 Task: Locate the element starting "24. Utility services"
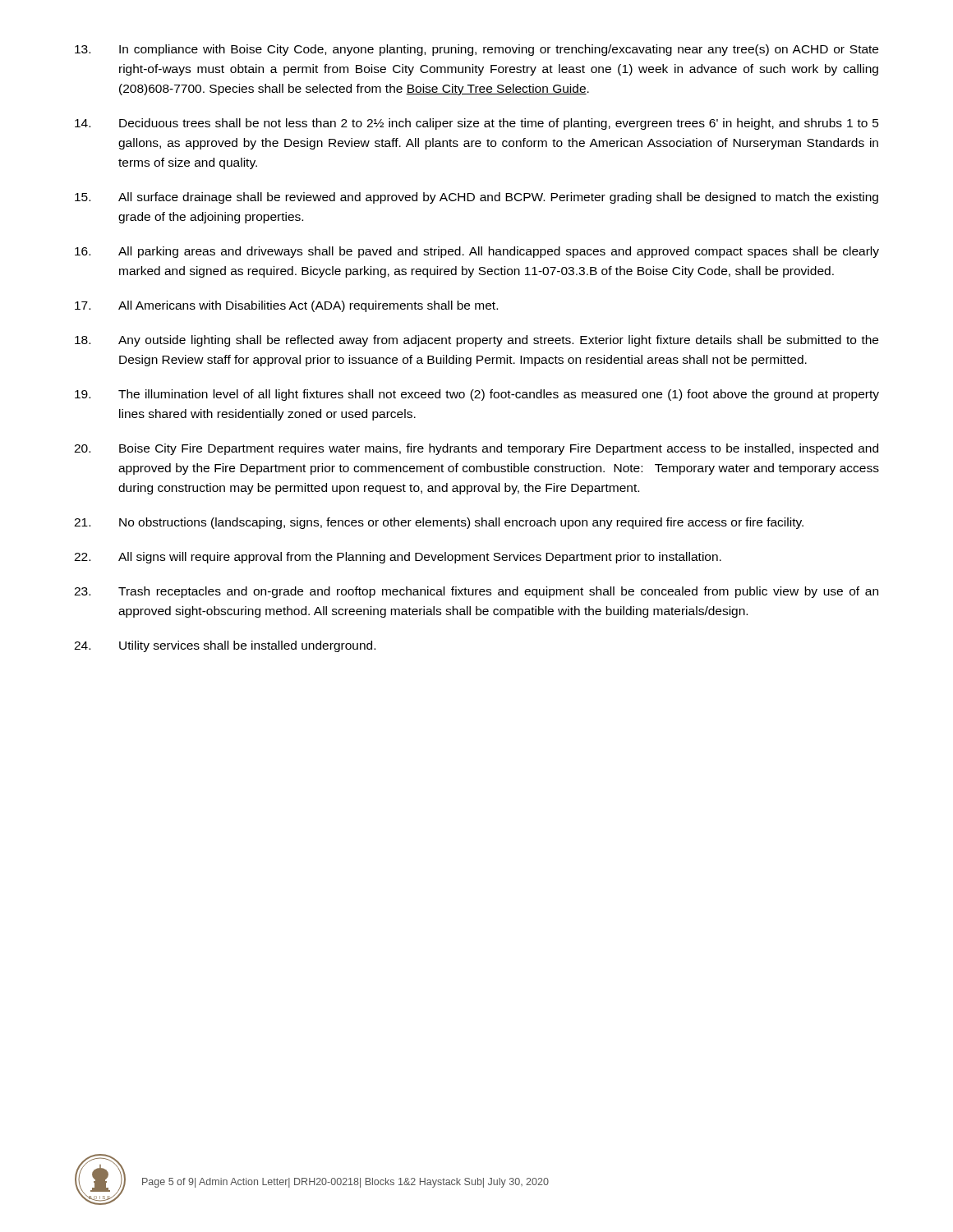(225, 646)
